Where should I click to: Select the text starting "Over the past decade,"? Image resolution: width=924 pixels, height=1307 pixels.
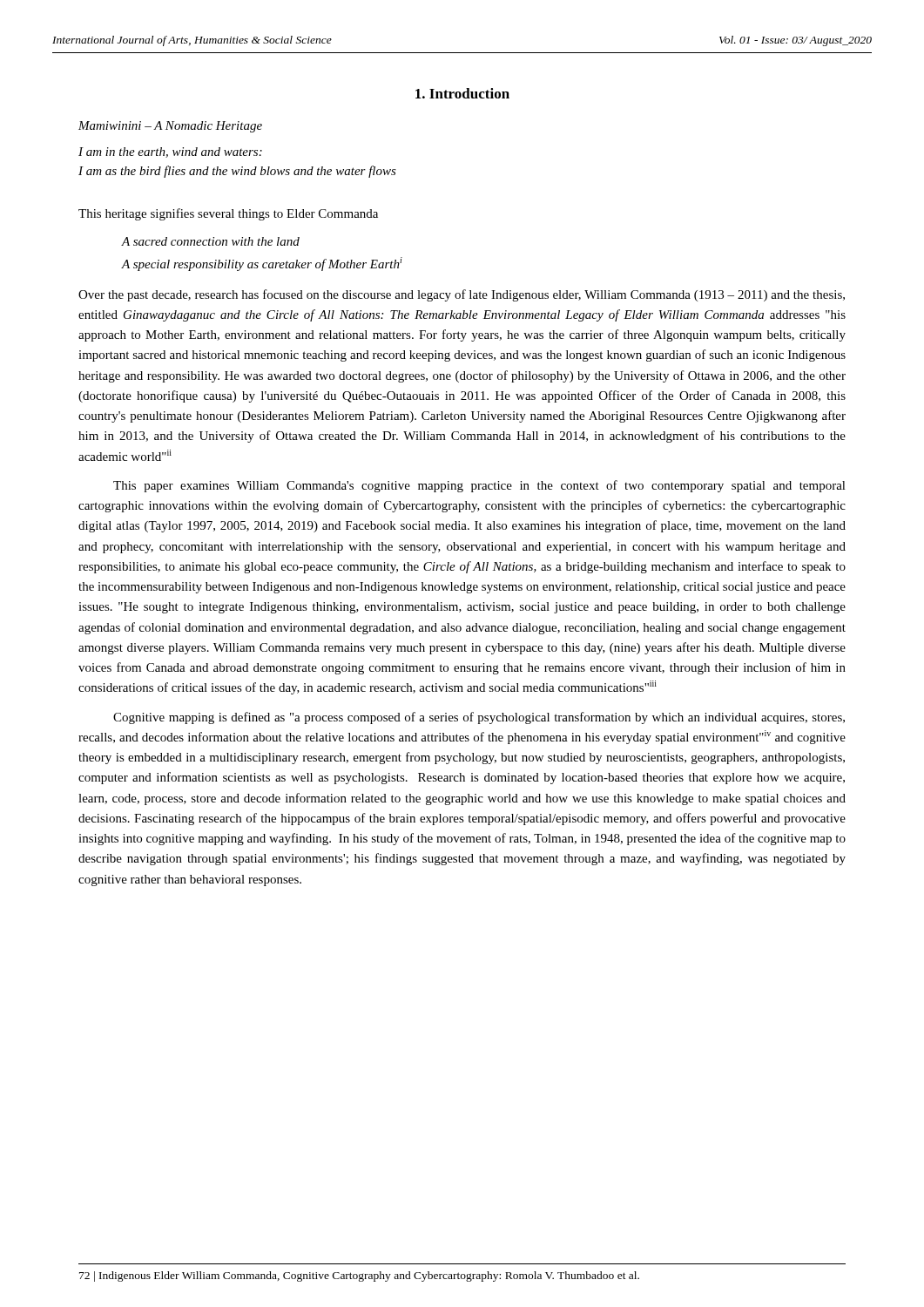click(462, 375)
